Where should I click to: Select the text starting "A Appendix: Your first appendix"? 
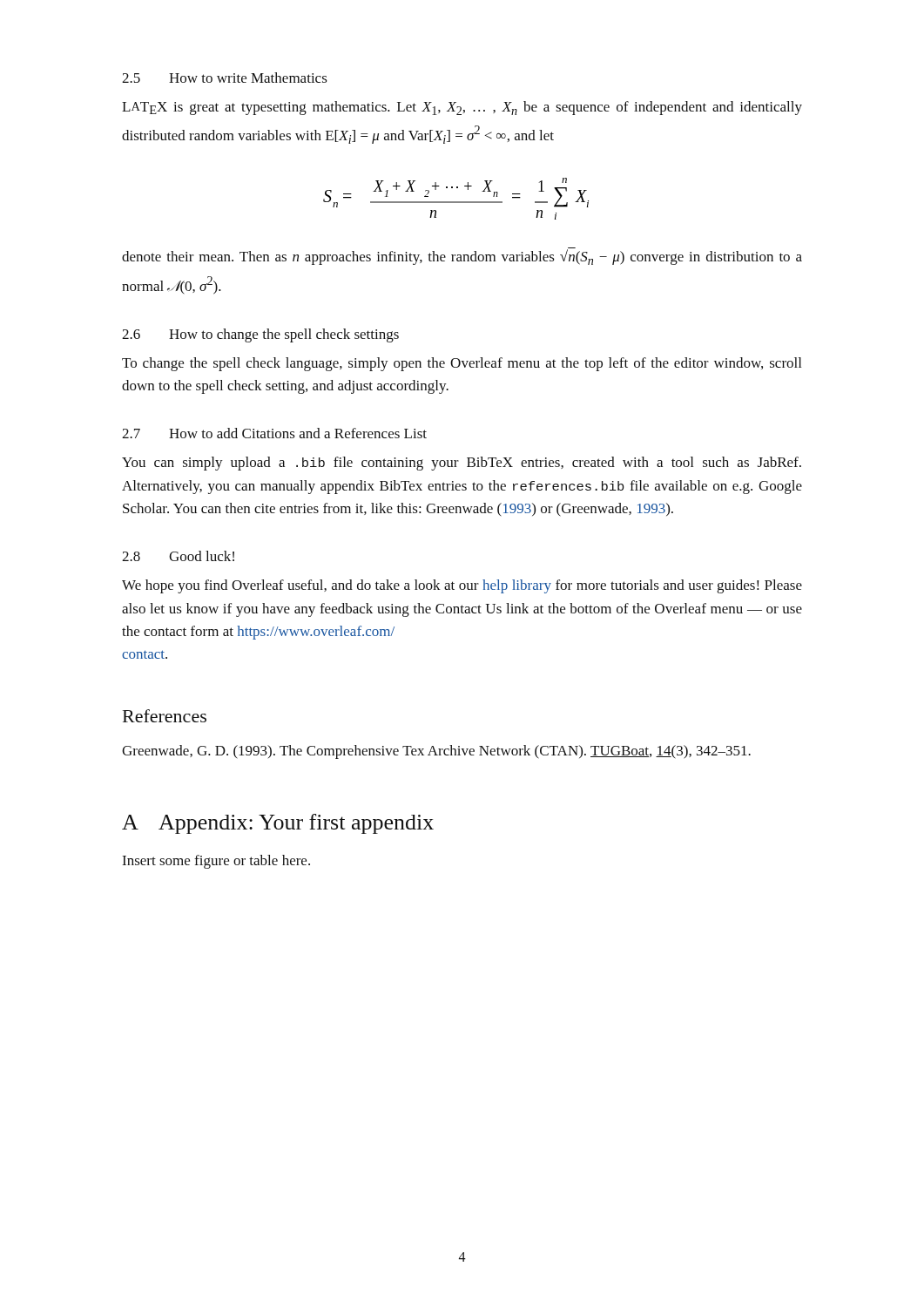[x=278, y=822]
